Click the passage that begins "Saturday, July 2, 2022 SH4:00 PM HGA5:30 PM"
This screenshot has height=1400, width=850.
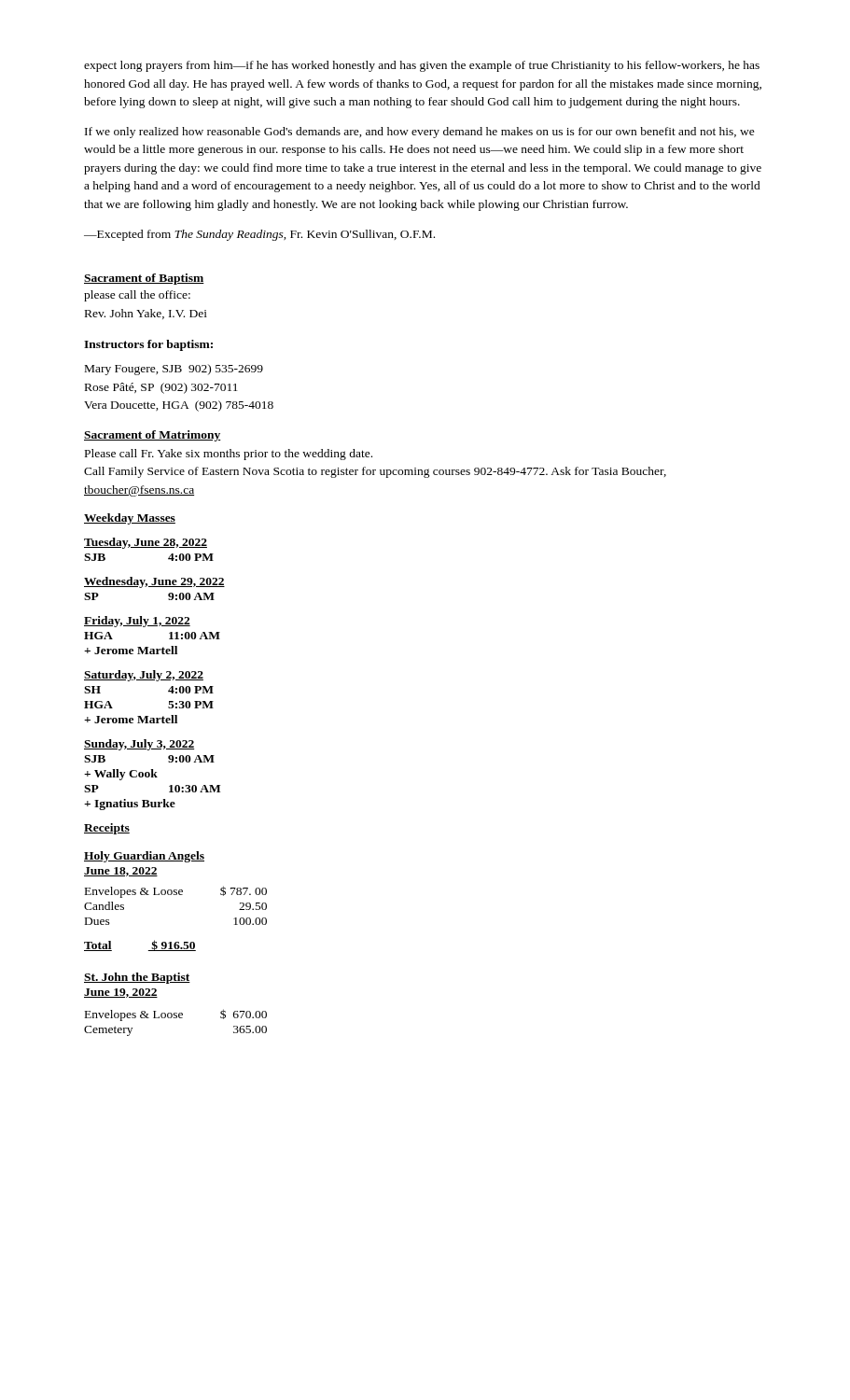tap(144, 676)
